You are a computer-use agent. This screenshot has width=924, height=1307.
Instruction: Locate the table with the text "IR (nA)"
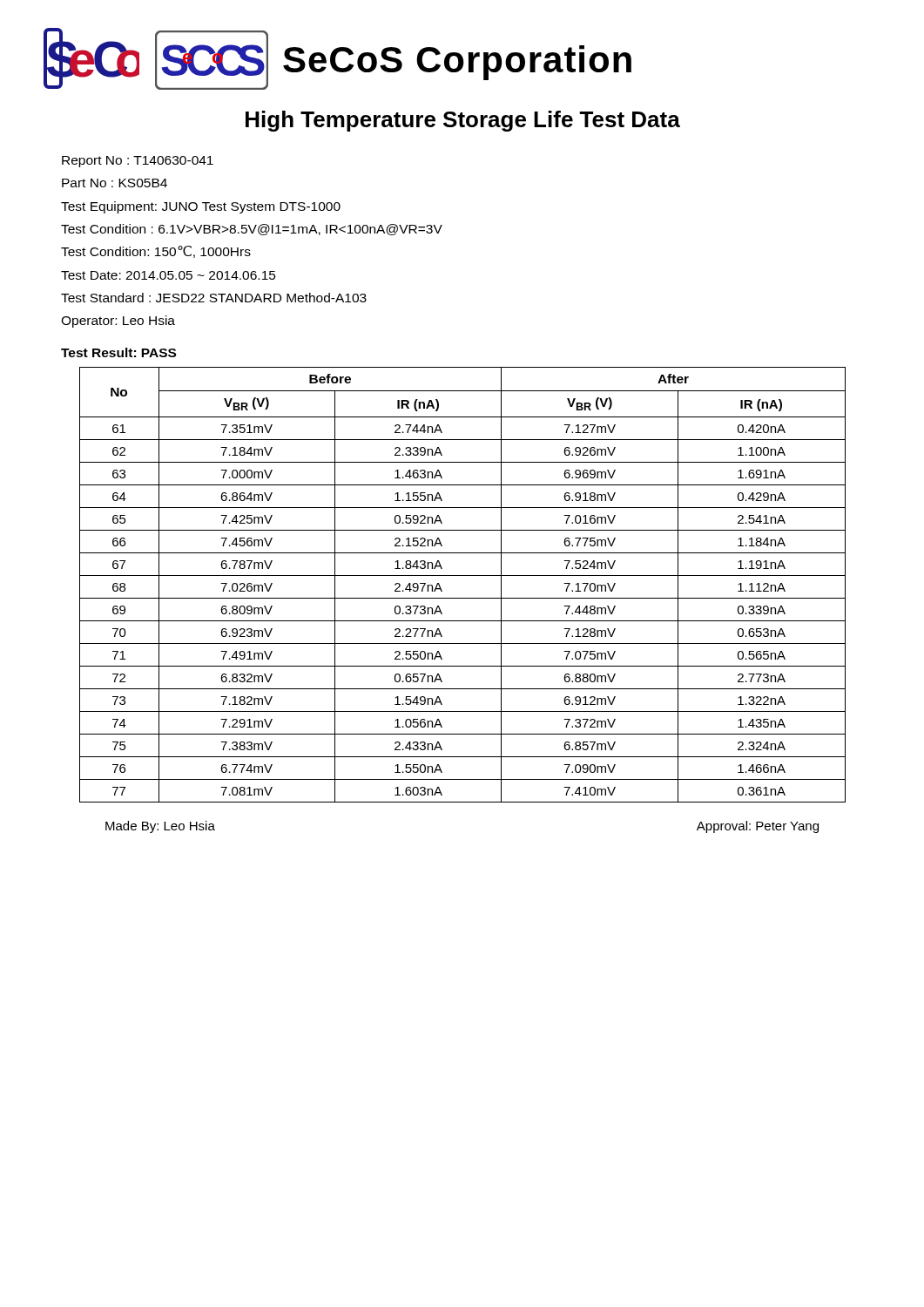462,584
